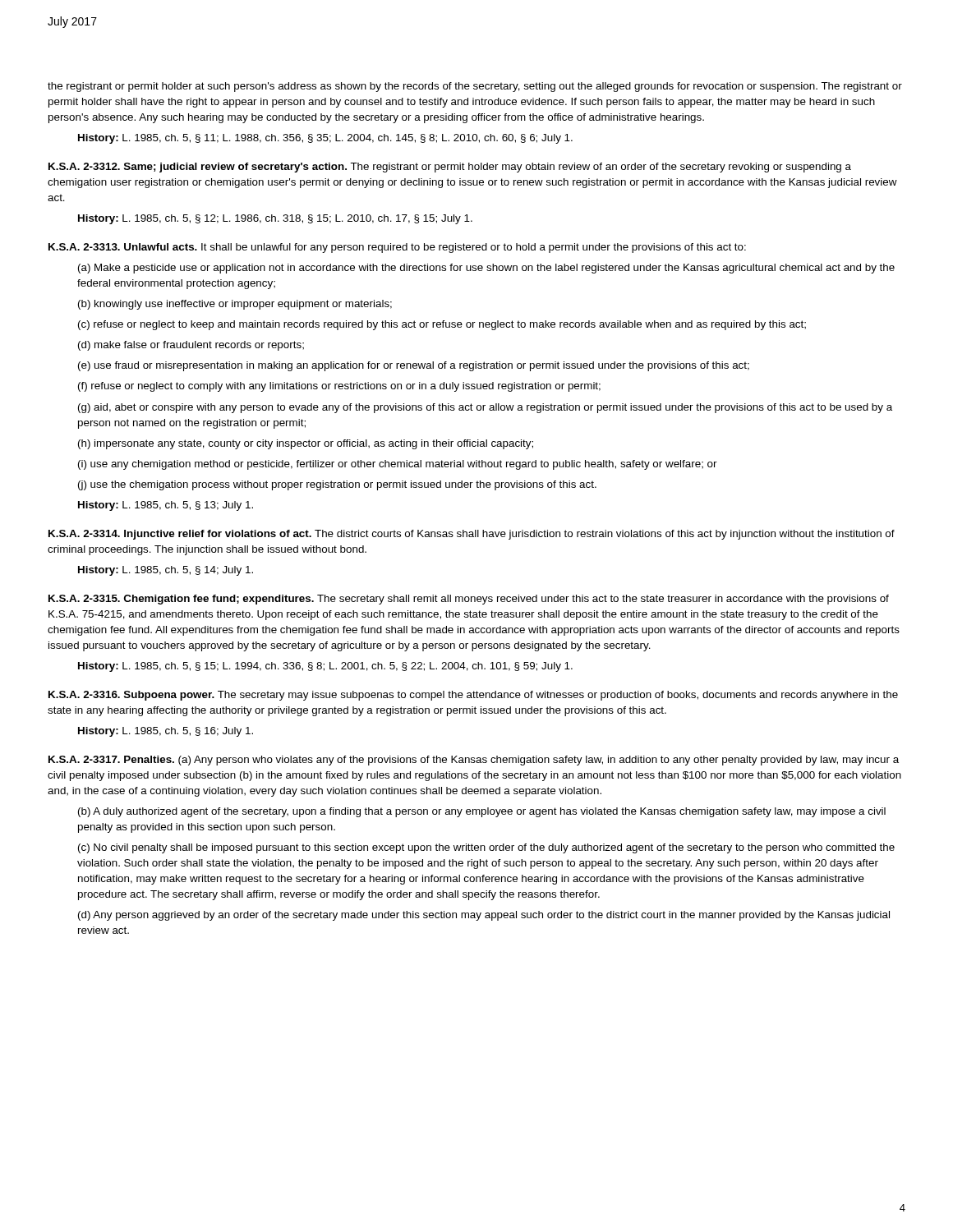This screenshot has height=1232, width=953.
Task: Point to the text block starting "History: L. 1985, ch. 5, § 14;"
Action: tap(166, 569)
